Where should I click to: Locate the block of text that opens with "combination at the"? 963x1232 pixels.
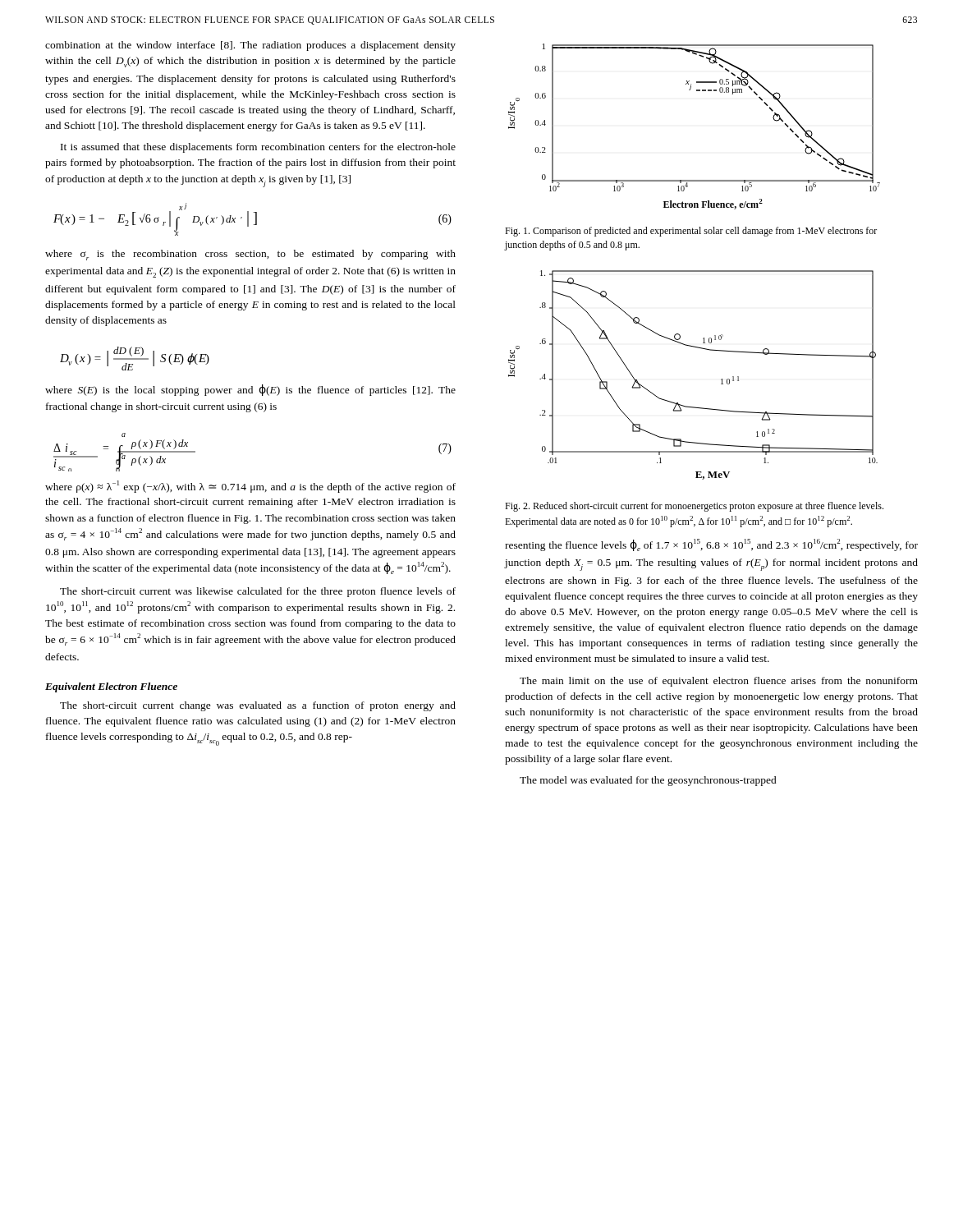[x=250, y=85]
